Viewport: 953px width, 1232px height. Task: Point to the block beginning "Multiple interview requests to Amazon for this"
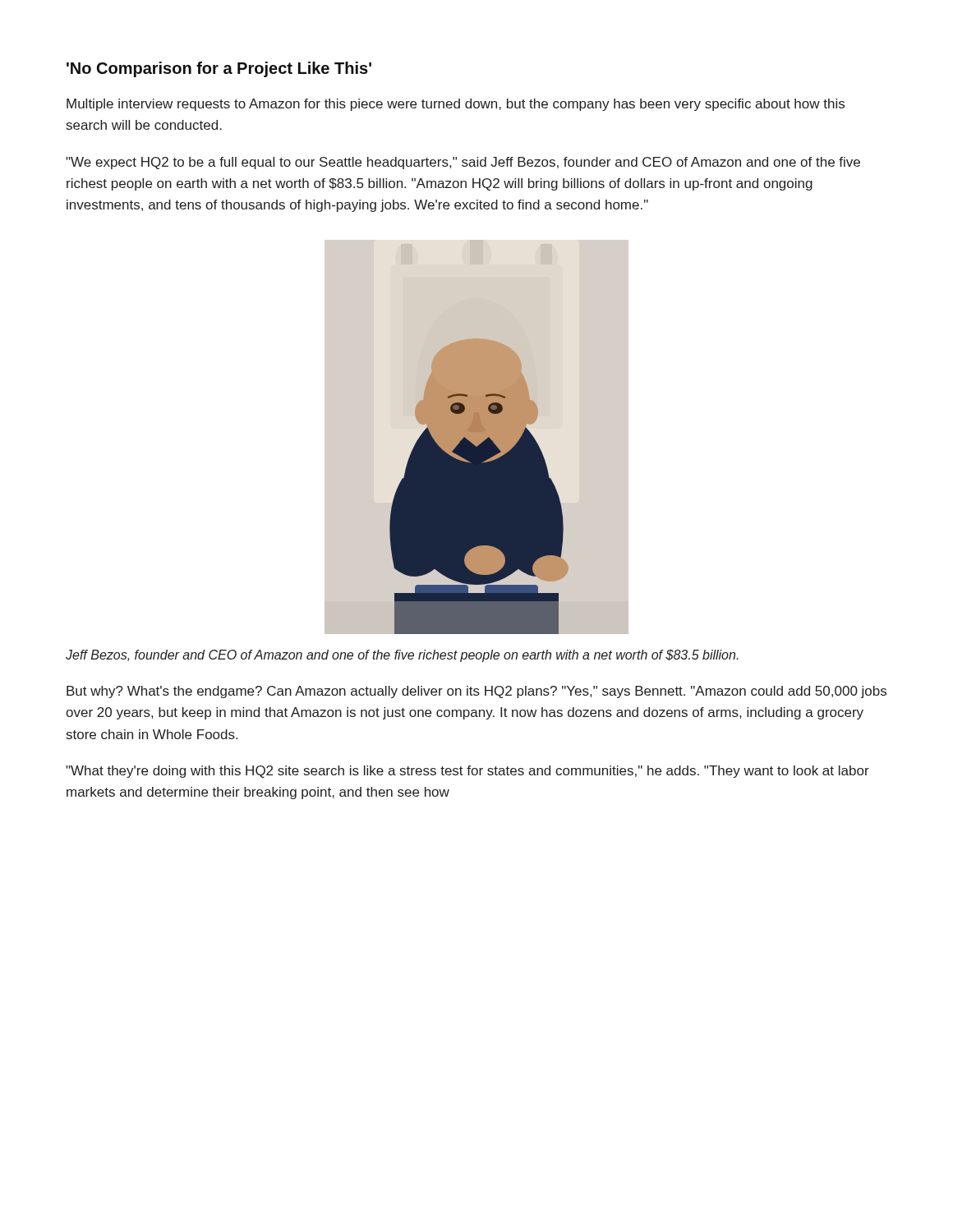click(x=455, y=115)
